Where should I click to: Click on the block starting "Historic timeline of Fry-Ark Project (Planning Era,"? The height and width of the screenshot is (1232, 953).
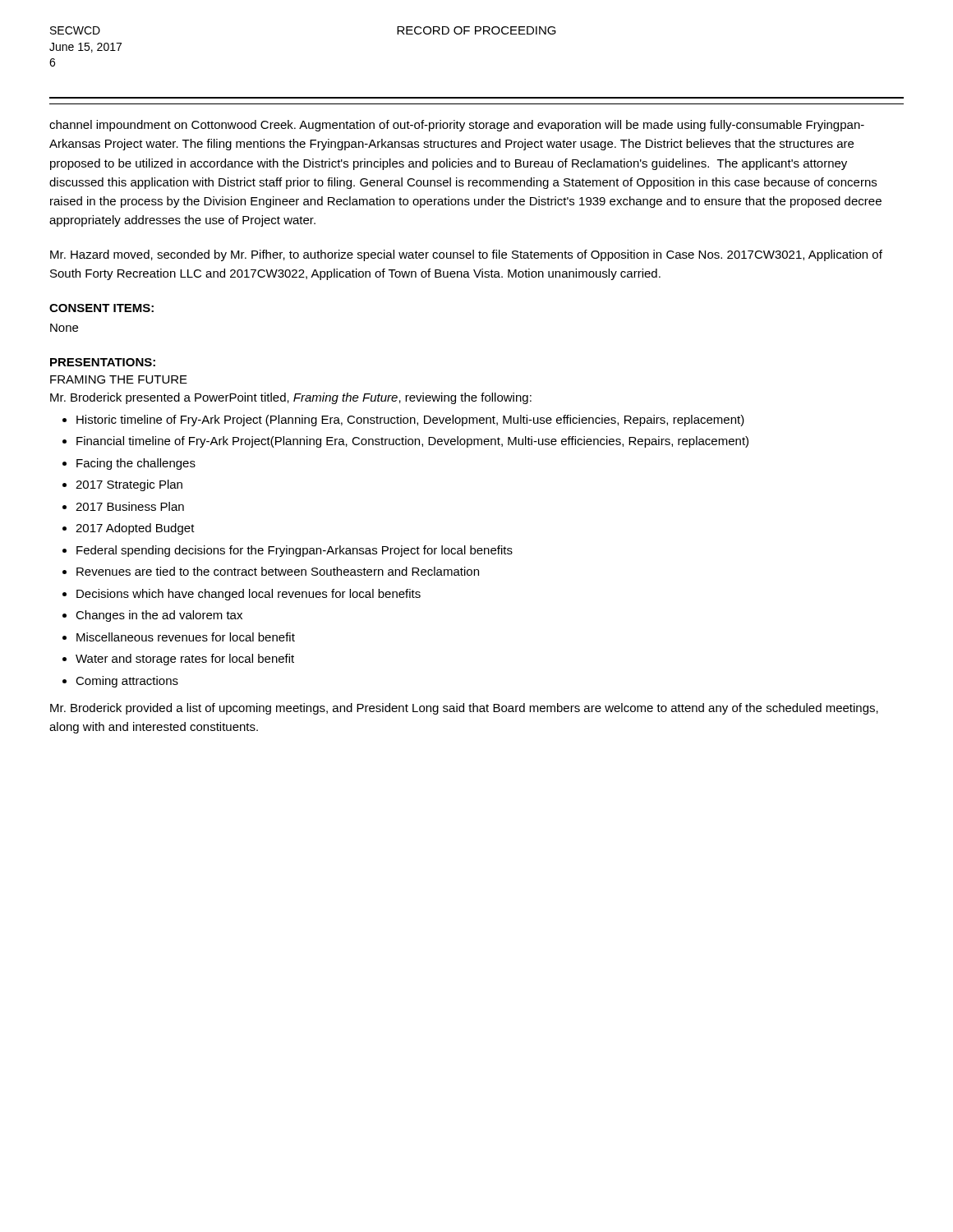[x=410, y=419]
